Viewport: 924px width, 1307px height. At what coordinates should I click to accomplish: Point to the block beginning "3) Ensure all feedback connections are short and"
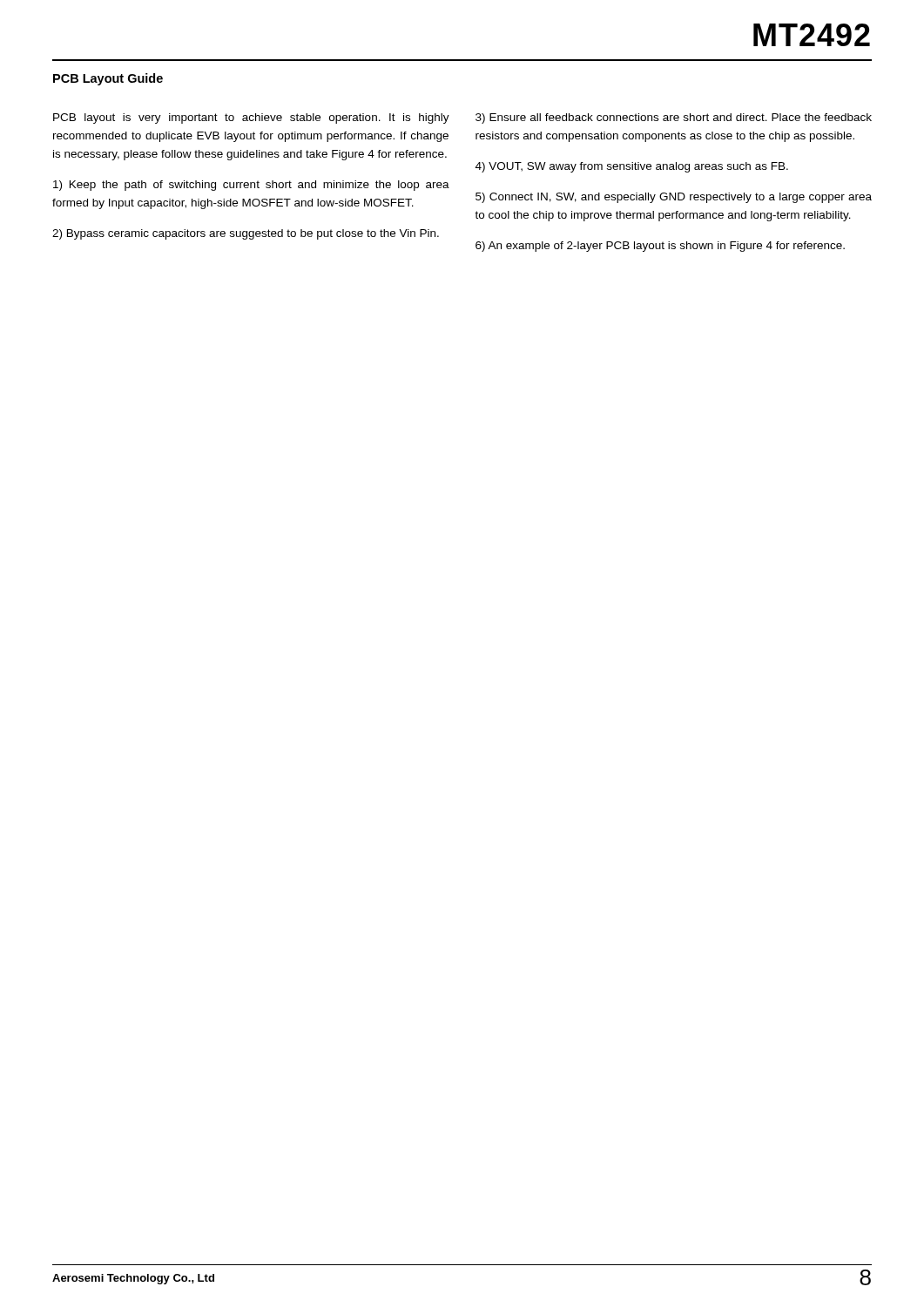673,127
